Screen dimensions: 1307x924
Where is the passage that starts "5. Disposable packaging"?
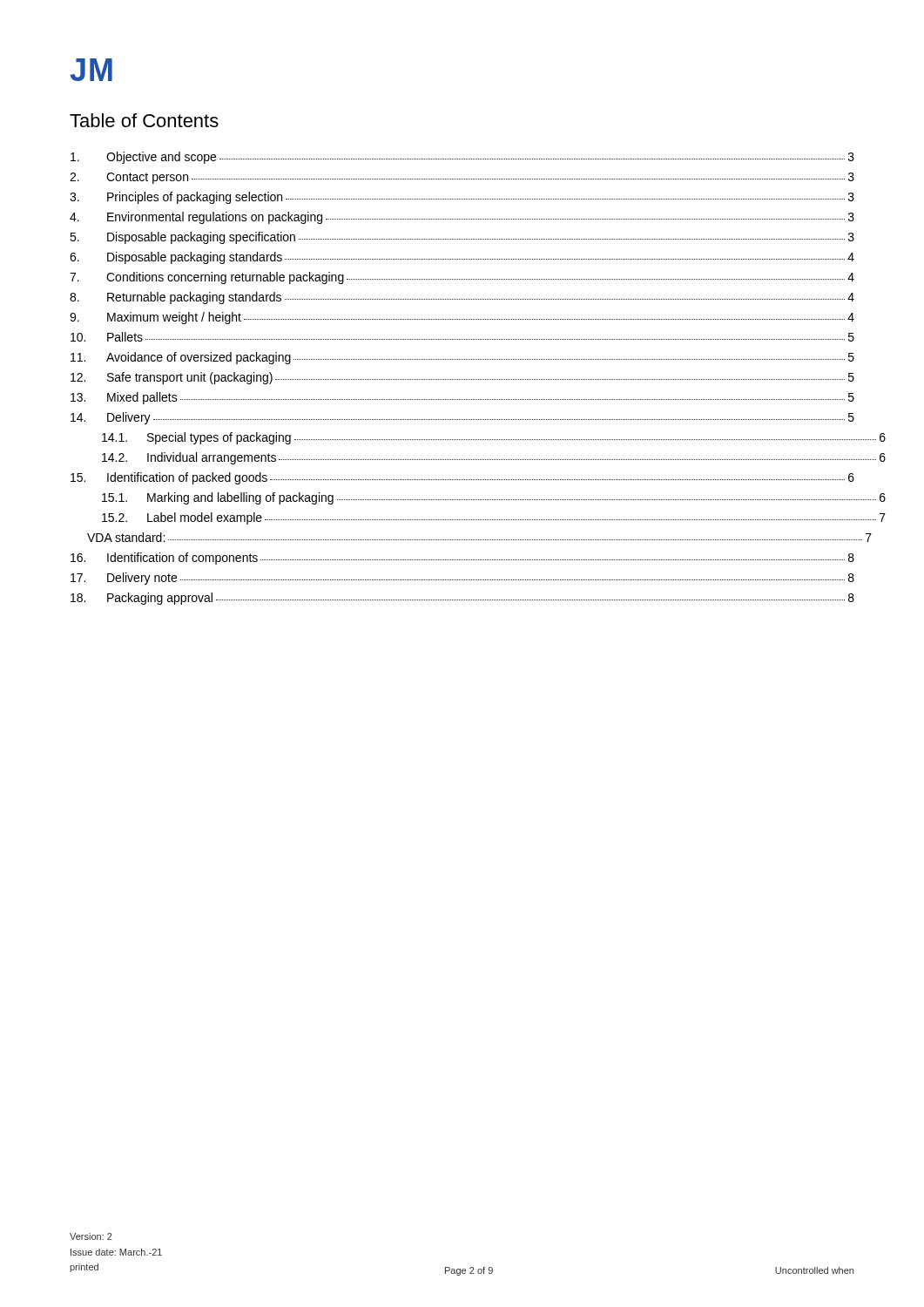[x=462, y=237]
